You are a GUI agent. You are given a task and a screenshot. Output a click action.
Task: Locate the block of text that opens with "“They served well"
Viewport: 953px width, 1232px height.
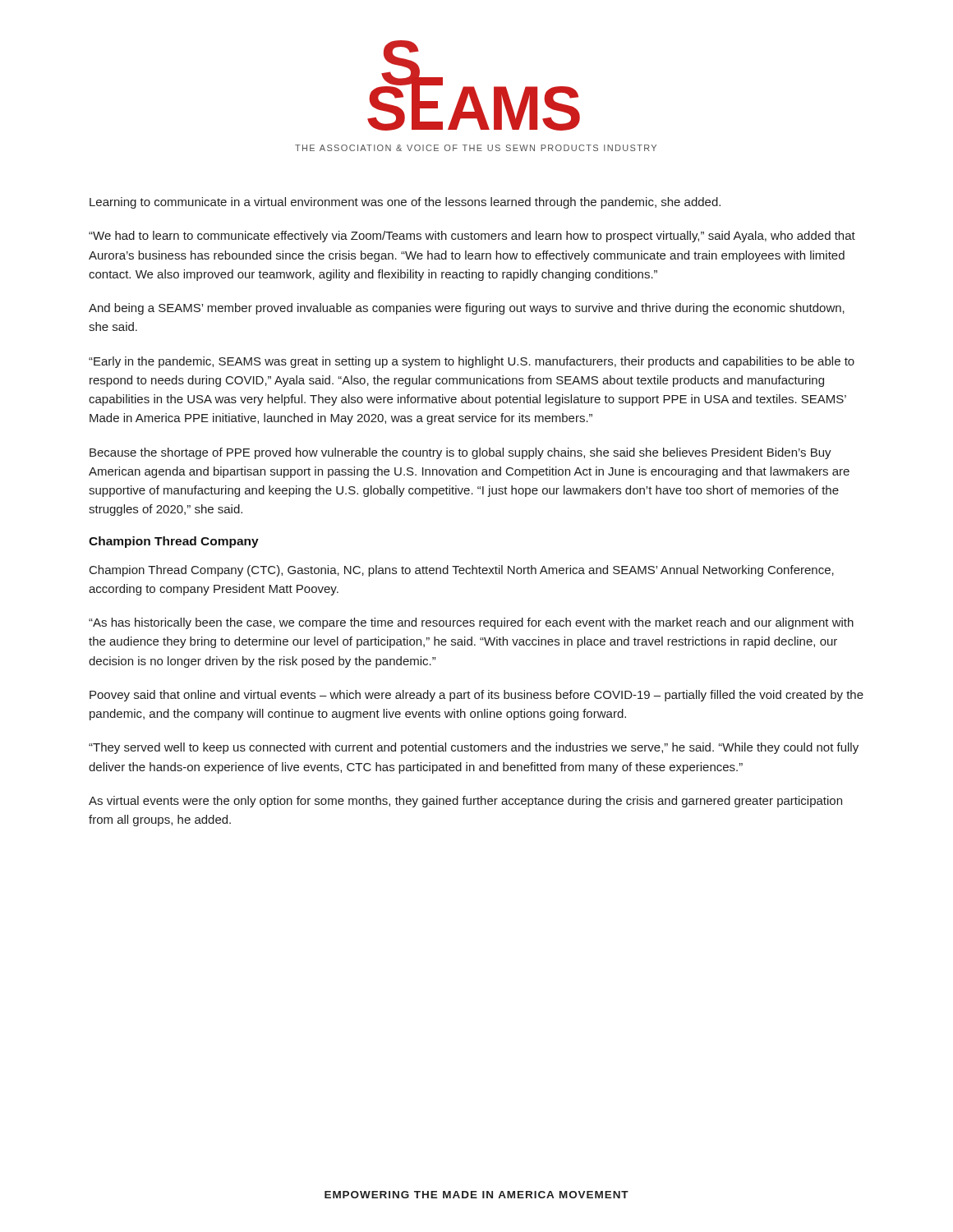click(474, 757)
